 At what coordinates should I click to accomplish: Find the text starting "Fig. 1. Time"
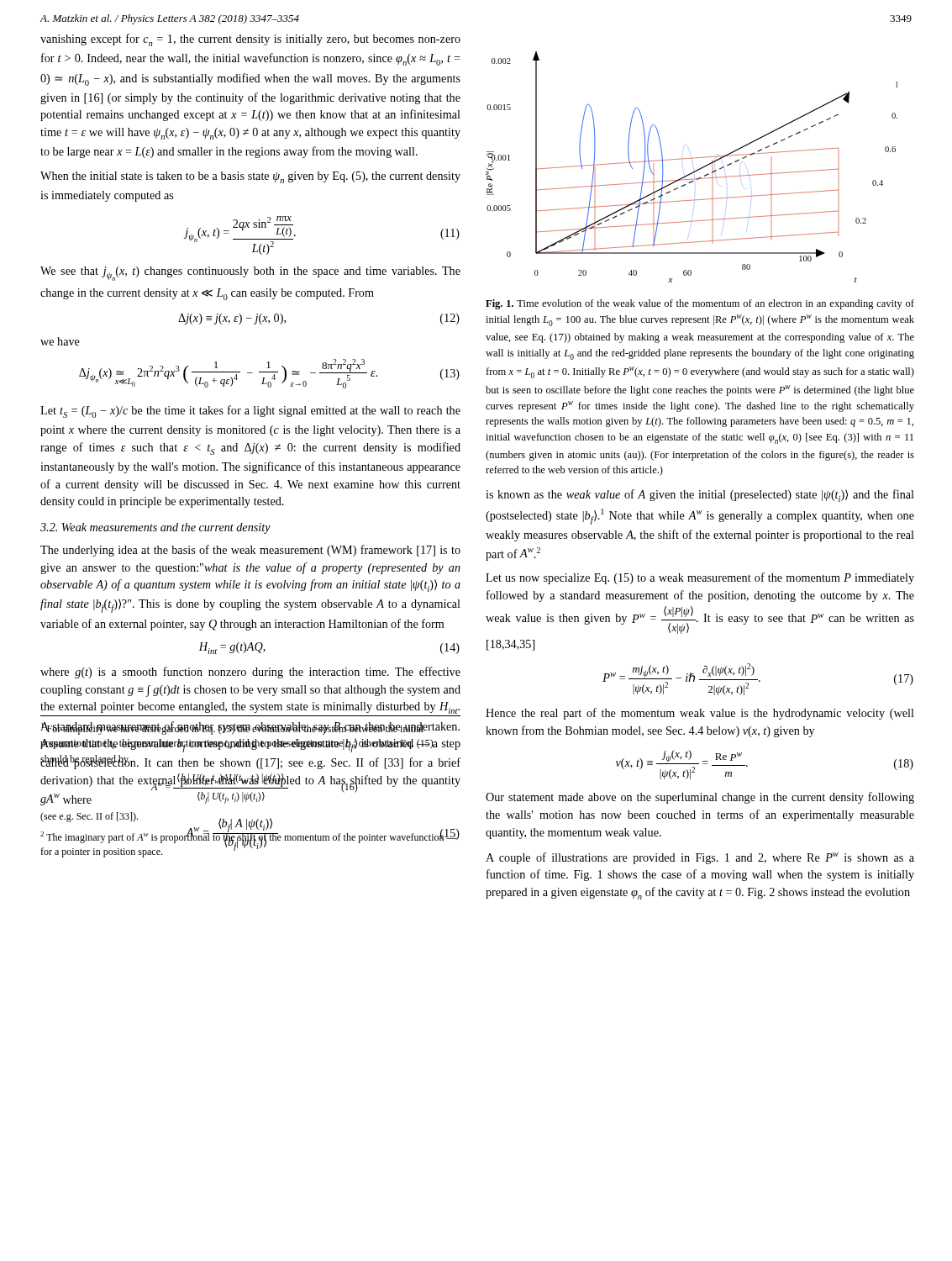[x=700, y=387]
